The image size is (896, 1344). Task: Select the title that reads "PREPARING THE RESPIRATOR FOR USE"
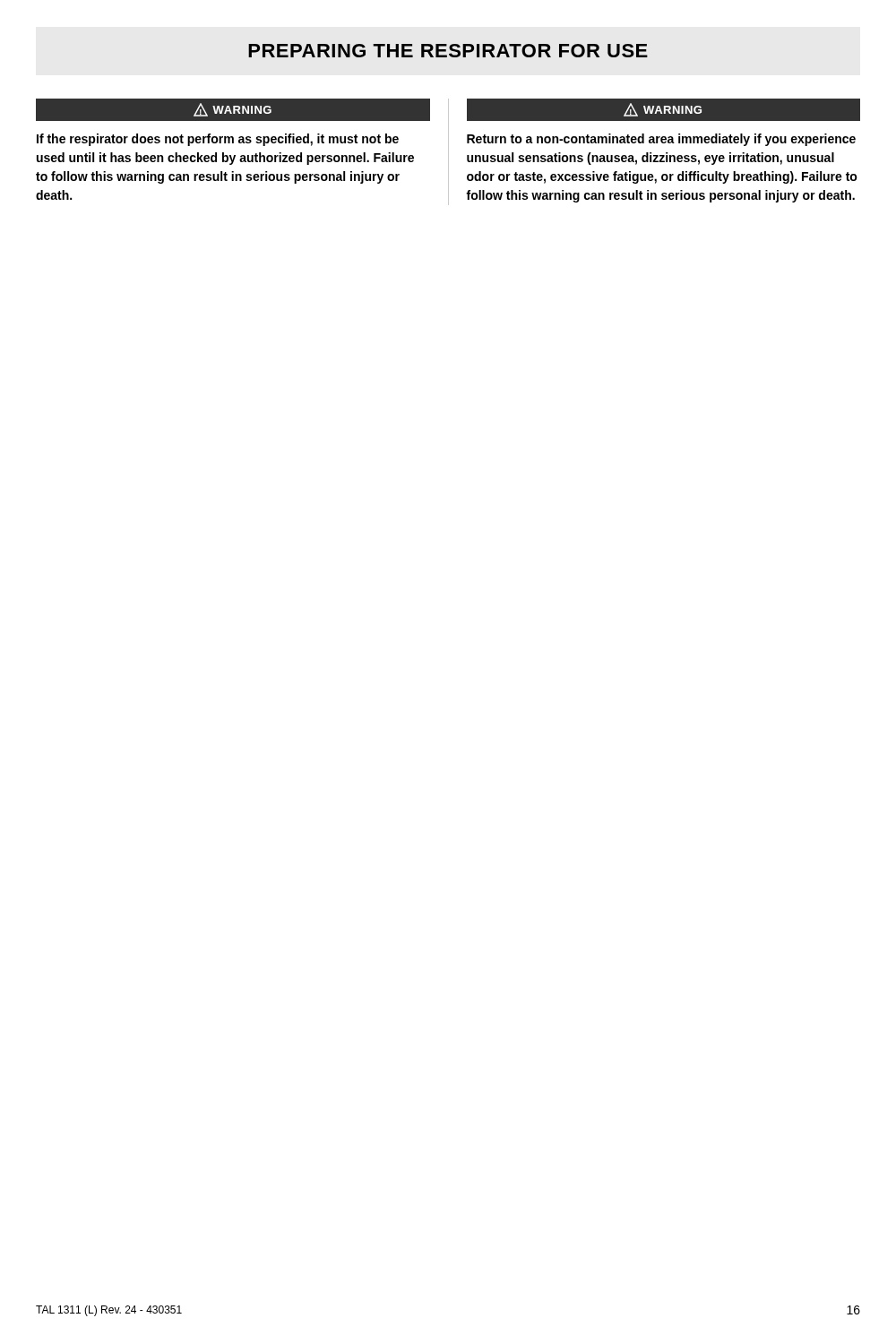point(448,51)
